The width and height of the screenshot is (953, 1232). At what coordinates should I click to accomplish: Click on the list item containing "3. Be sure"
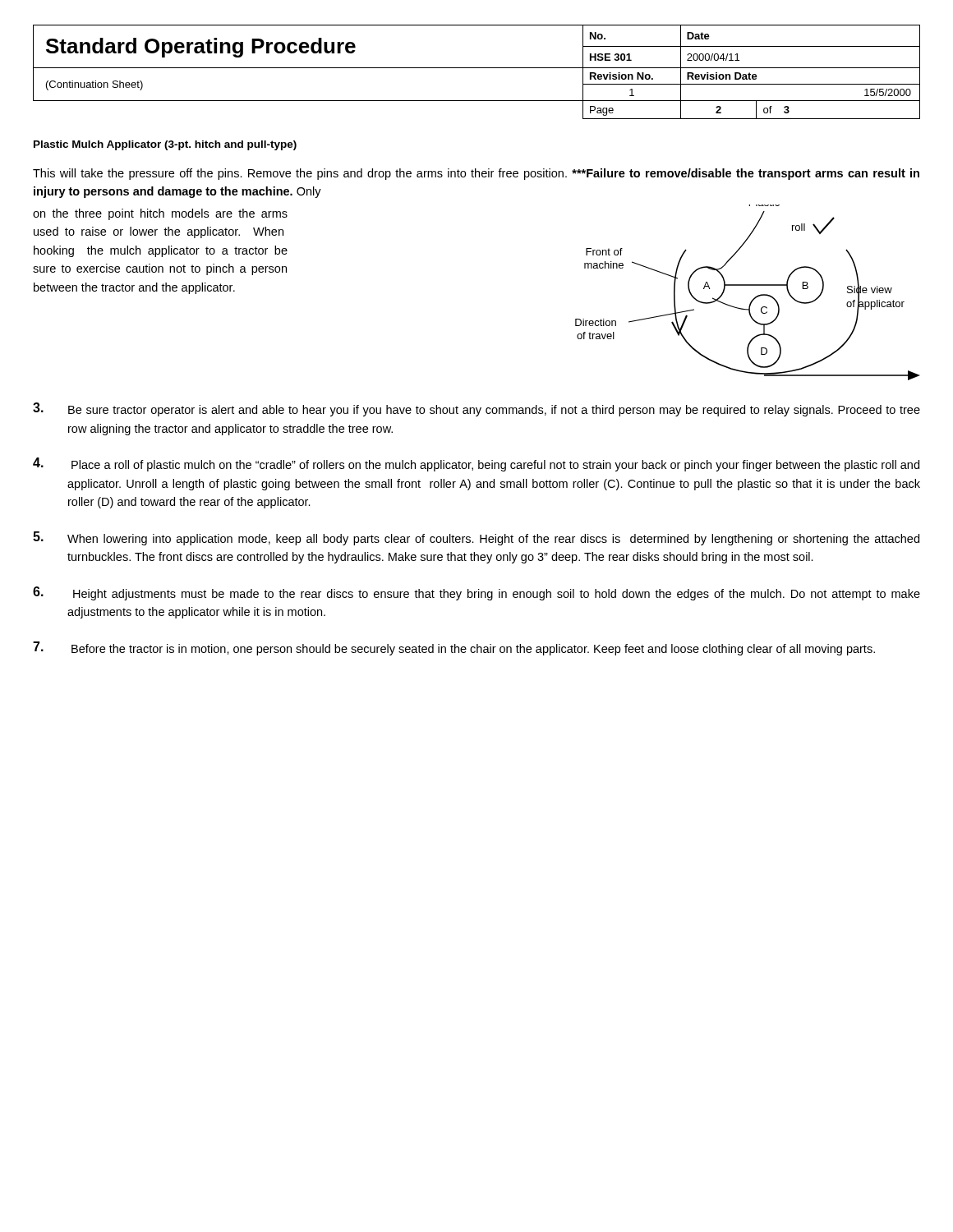point(476,420)
